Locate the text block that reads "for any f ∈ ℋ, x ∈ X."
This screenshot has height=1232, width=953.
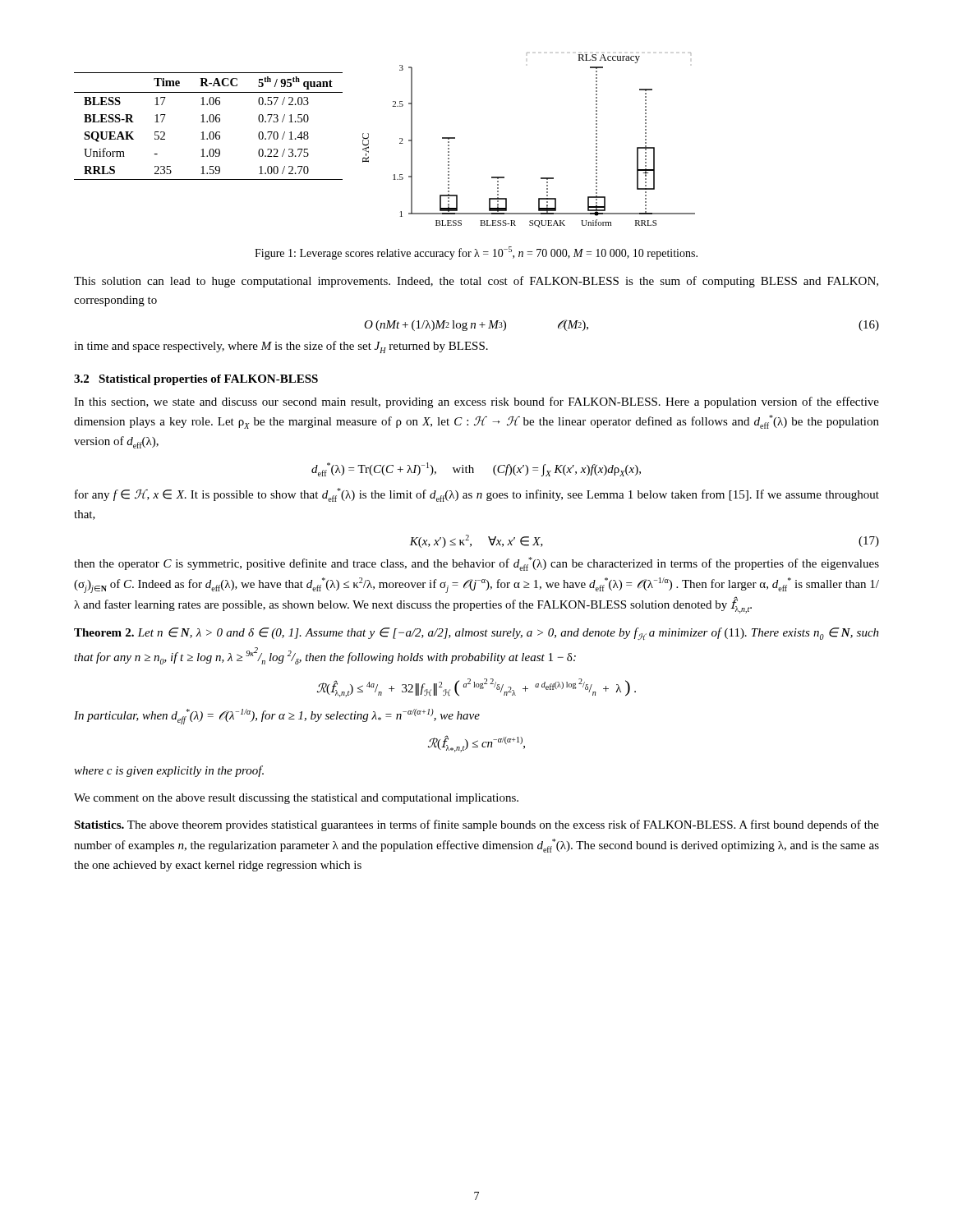point(476,504)
